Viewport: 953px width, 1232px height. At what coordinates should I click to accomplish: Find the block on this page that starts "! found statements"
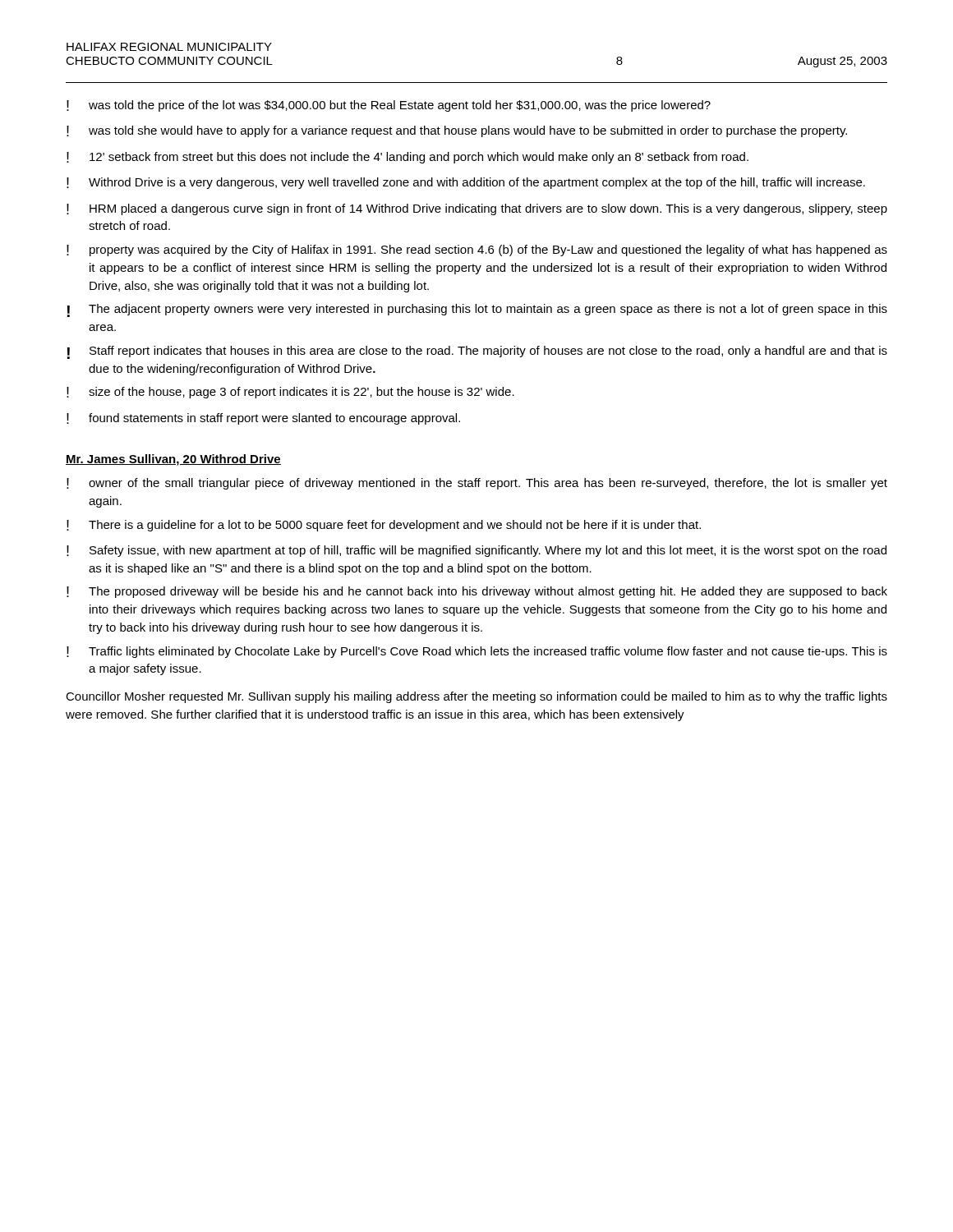[263, 419]
